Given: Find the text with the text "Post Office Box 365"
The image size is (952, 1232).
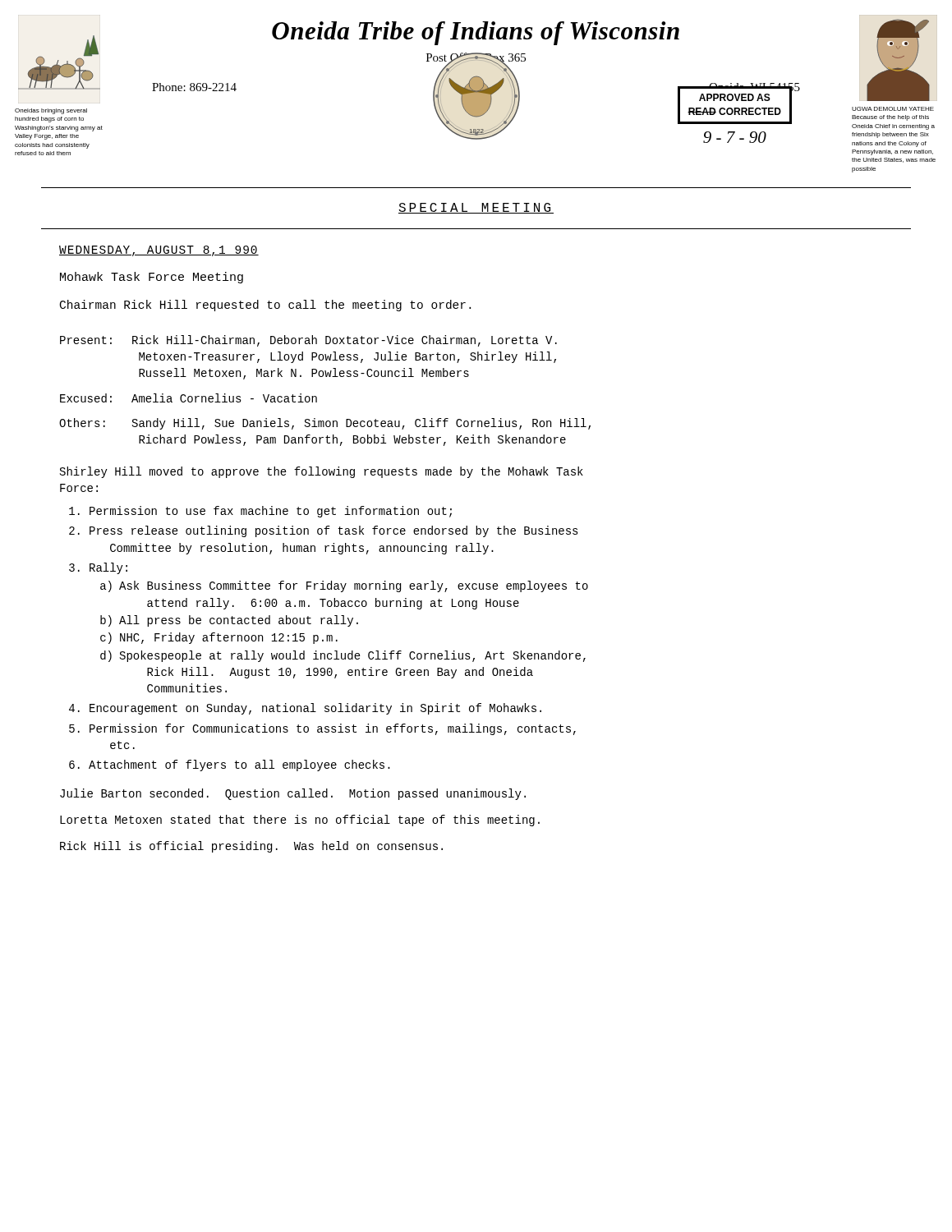Looking at the screenshot, I should point(476,57).
